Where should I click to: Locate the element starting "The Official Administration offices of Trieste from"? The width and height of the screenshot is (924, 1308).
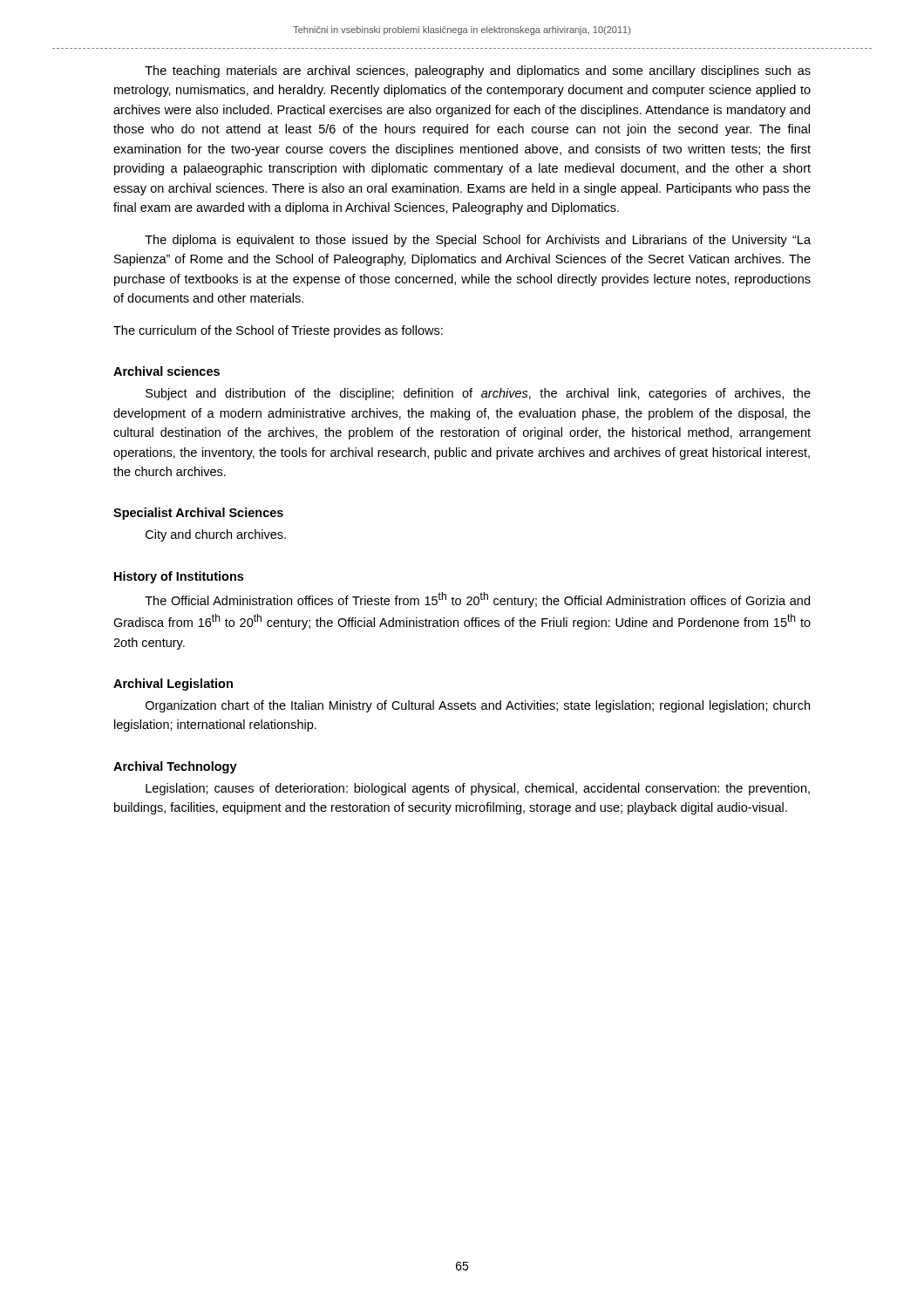click(x=462, y=620)
